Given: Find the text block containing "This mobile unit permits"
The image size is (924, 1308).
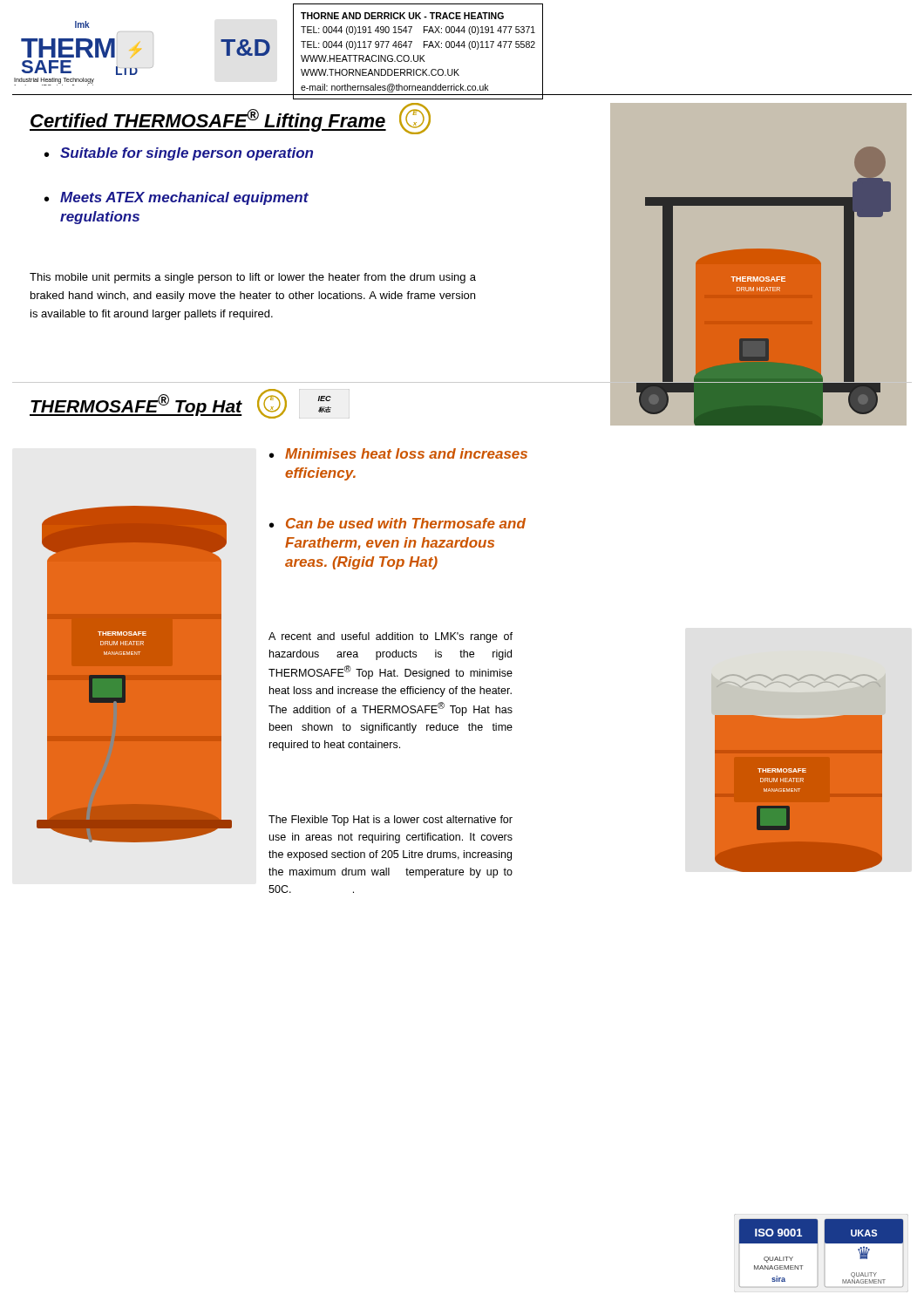Looking at the screenshot, I should [x=253, y=295].
